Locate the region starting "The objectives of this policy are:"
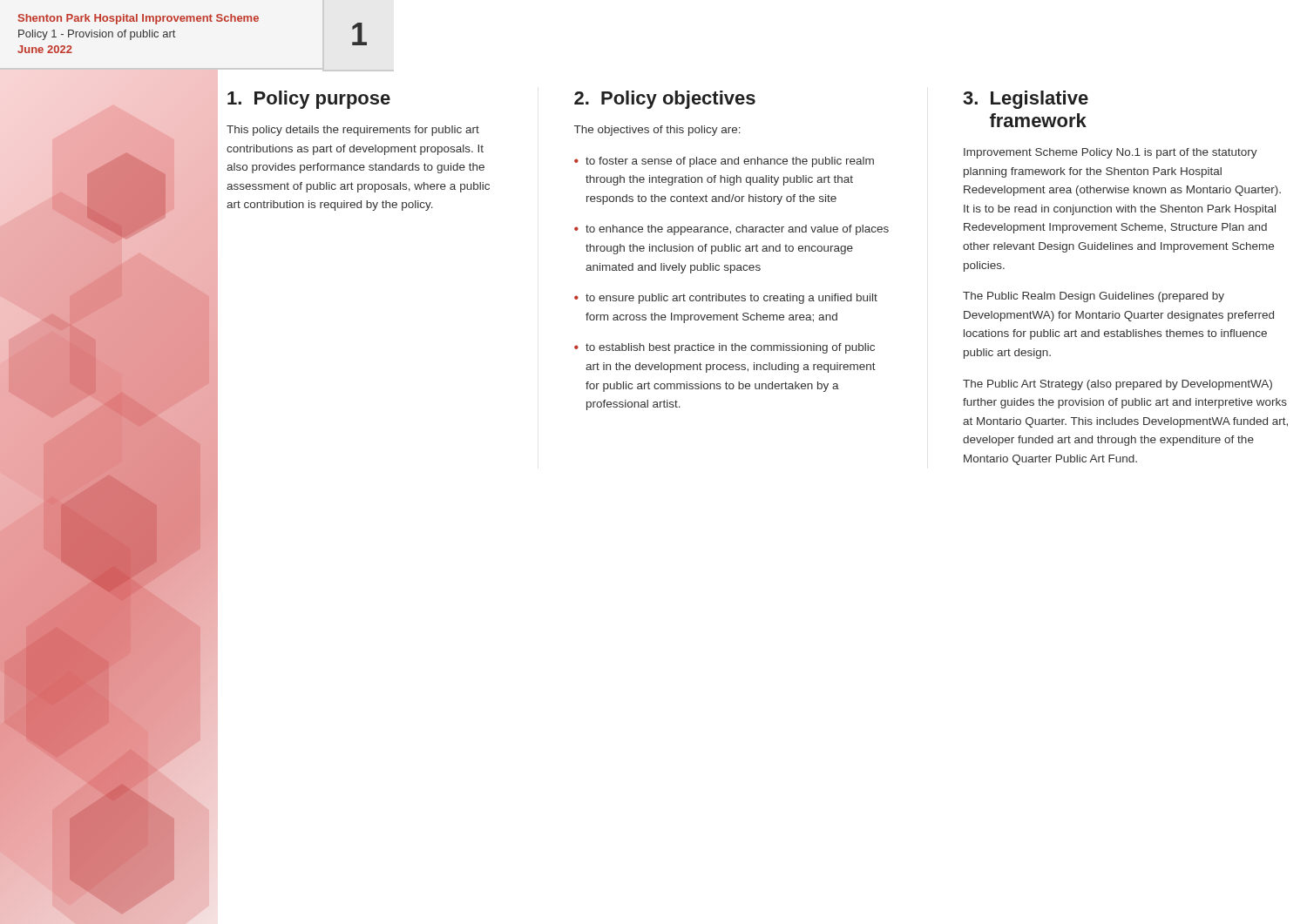Screen dimensions: 924x1307 tap(657, 129)
